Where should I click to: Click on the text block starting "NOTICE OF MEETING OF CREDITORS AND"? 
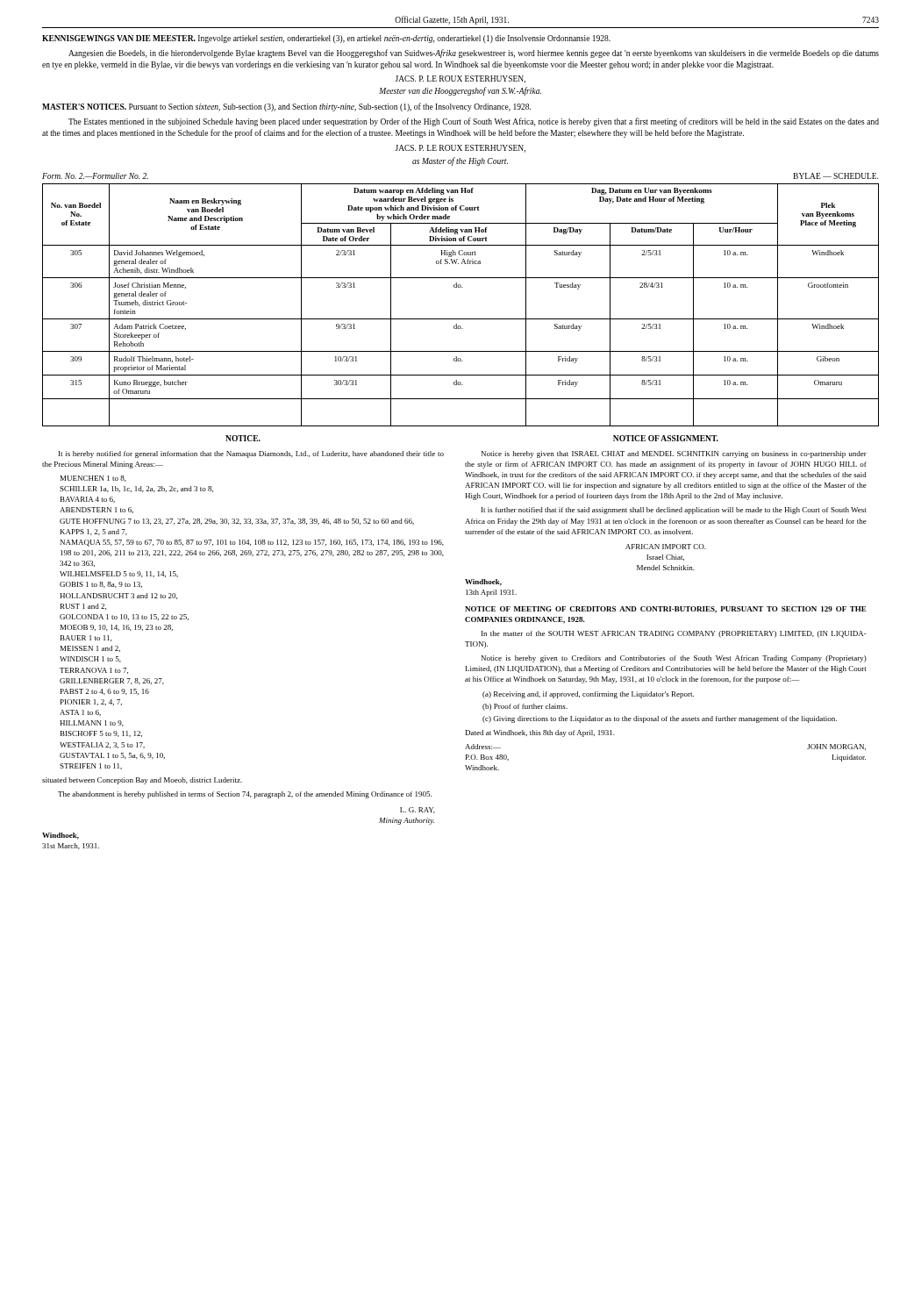(666, 644)
